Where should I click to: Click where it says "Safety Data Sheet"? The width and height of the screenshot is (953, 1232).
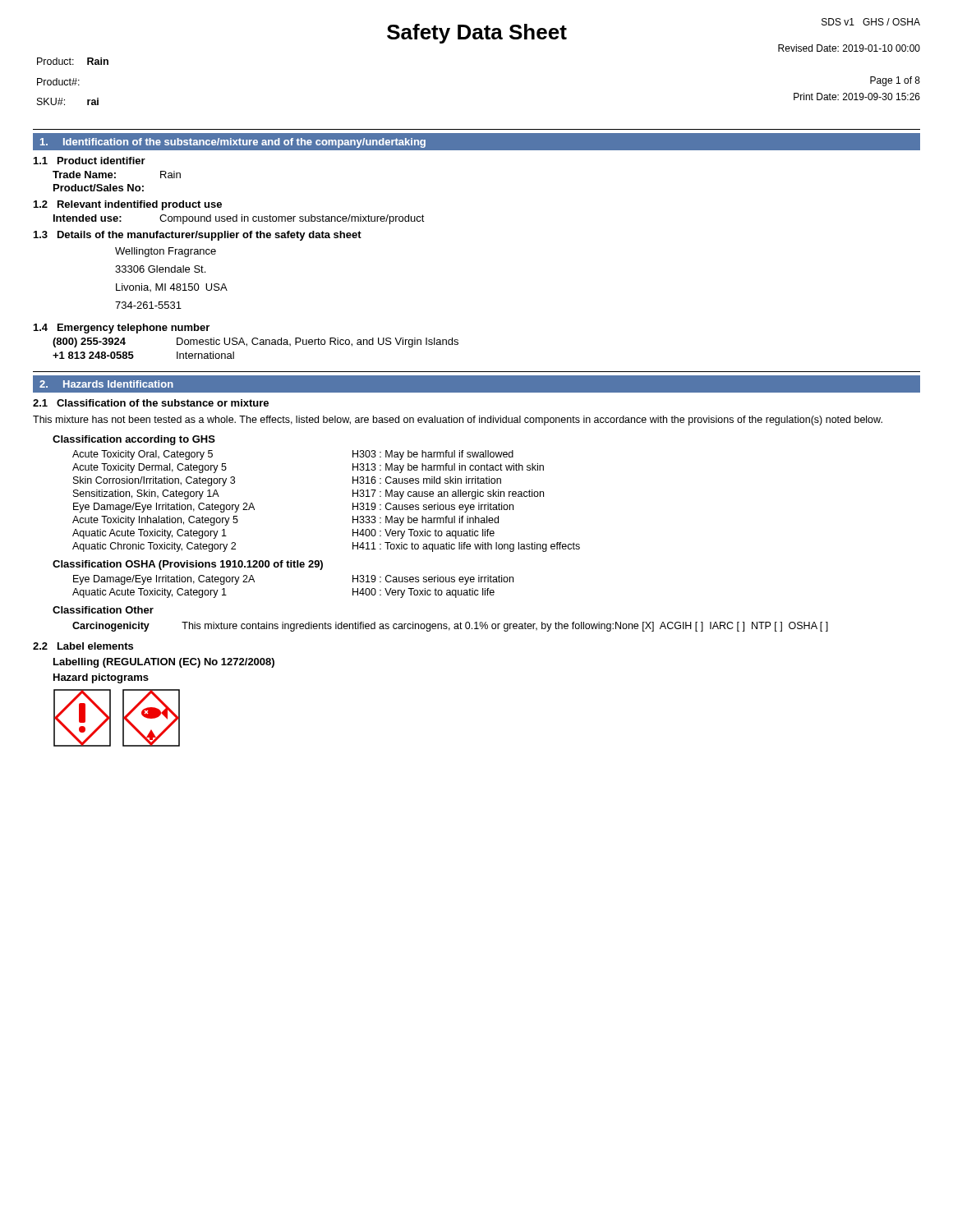click(x=476, y=32)
